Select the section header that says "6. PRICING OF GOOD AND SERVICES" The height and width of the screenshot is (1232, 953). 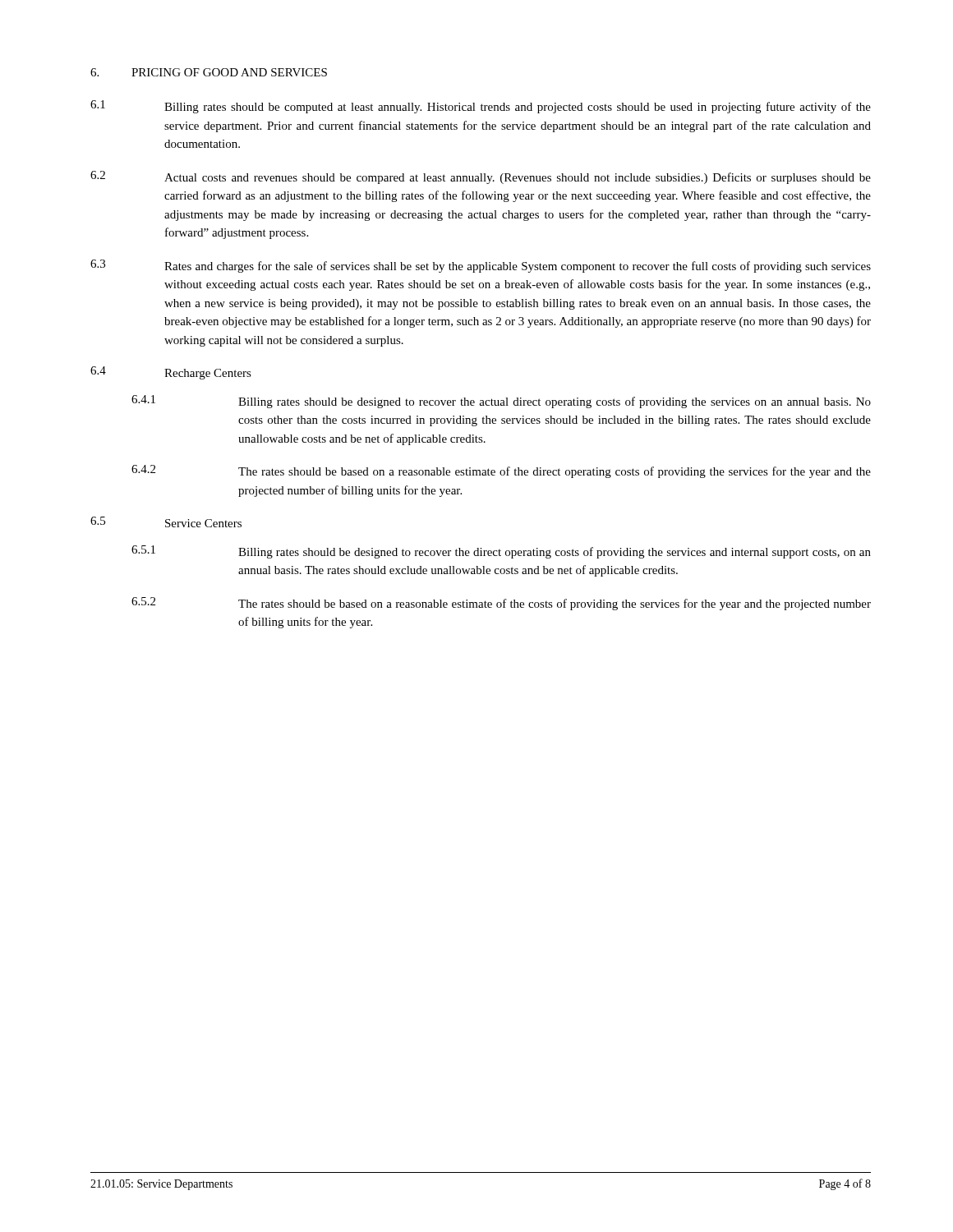click(x=209, y=73)
